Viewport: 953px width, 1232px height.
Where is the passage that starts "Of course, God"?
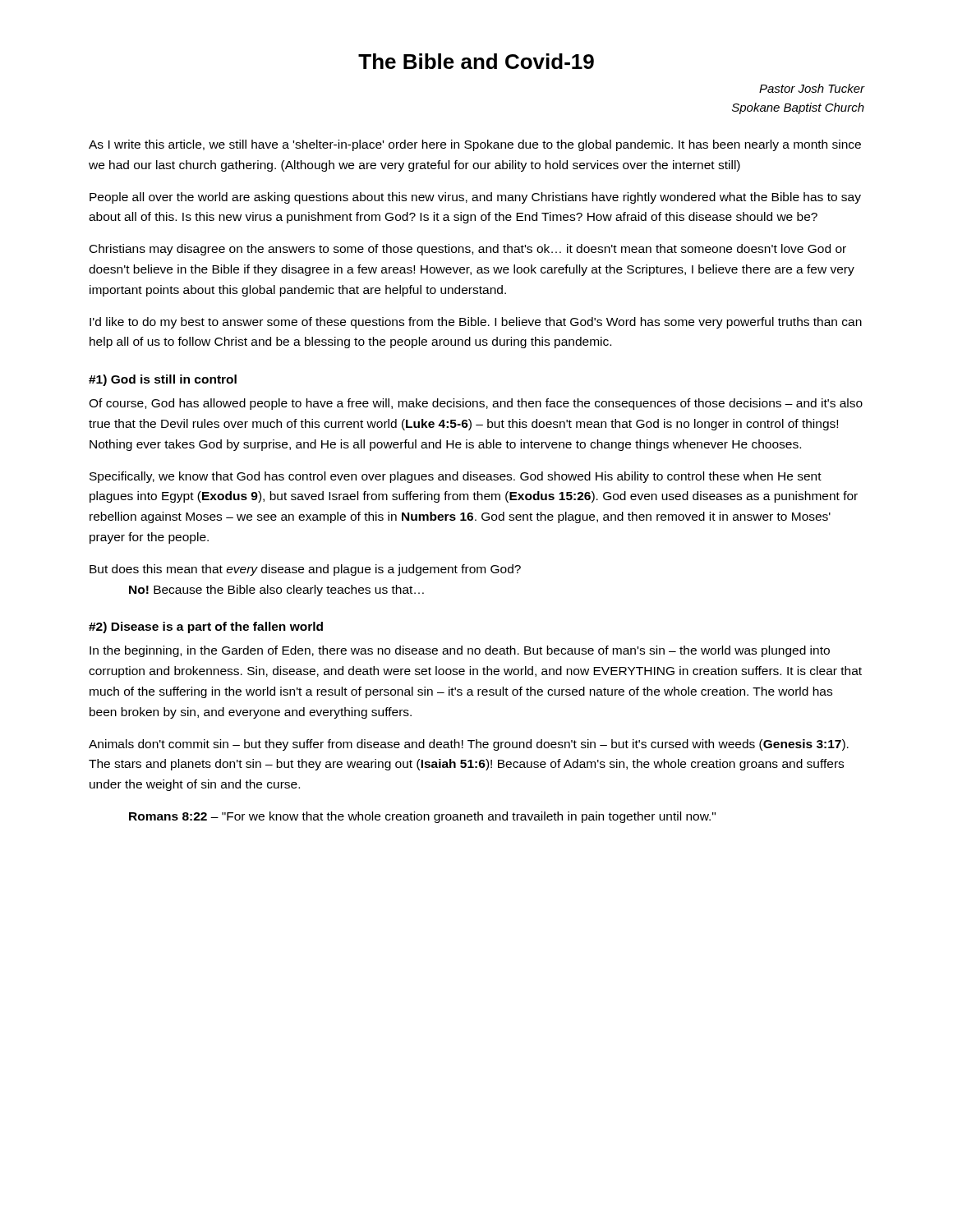[476, 423]
